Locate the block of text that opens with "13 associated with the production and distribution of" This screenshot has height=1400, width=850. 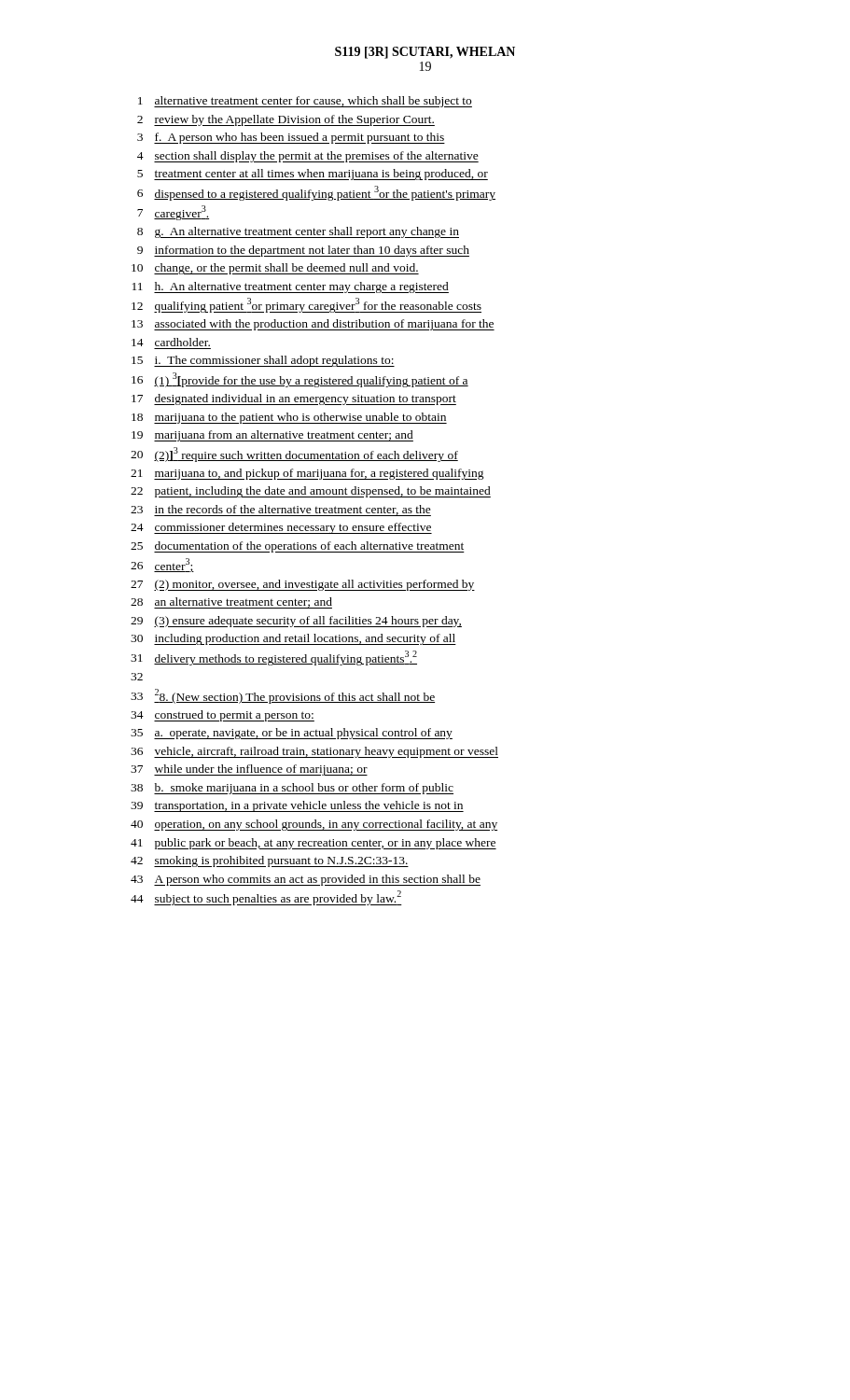(425, 324)
